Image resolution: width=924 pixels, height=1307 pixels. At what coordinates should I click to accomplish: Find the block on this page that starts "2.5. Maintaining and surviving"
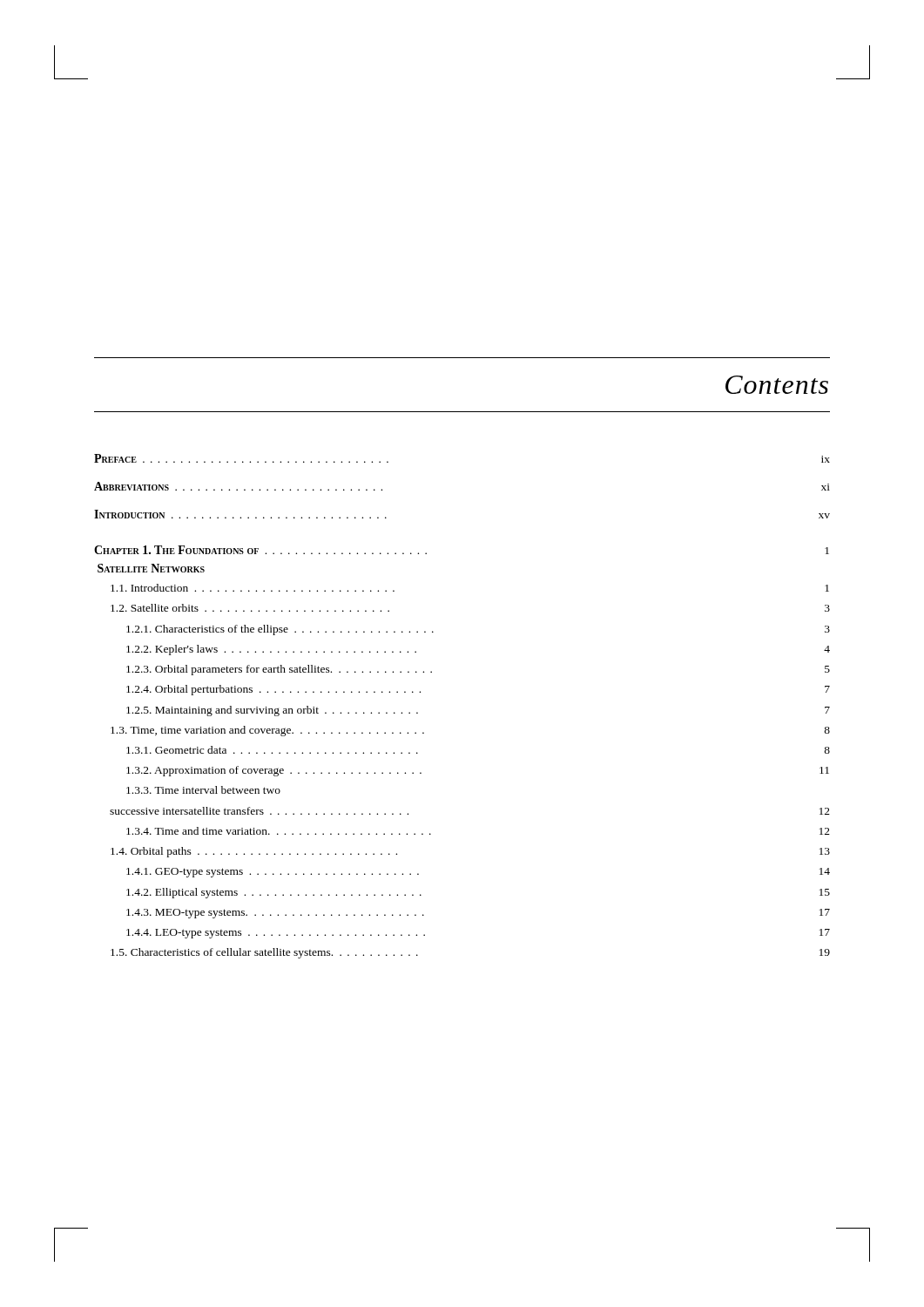point(219,711)
